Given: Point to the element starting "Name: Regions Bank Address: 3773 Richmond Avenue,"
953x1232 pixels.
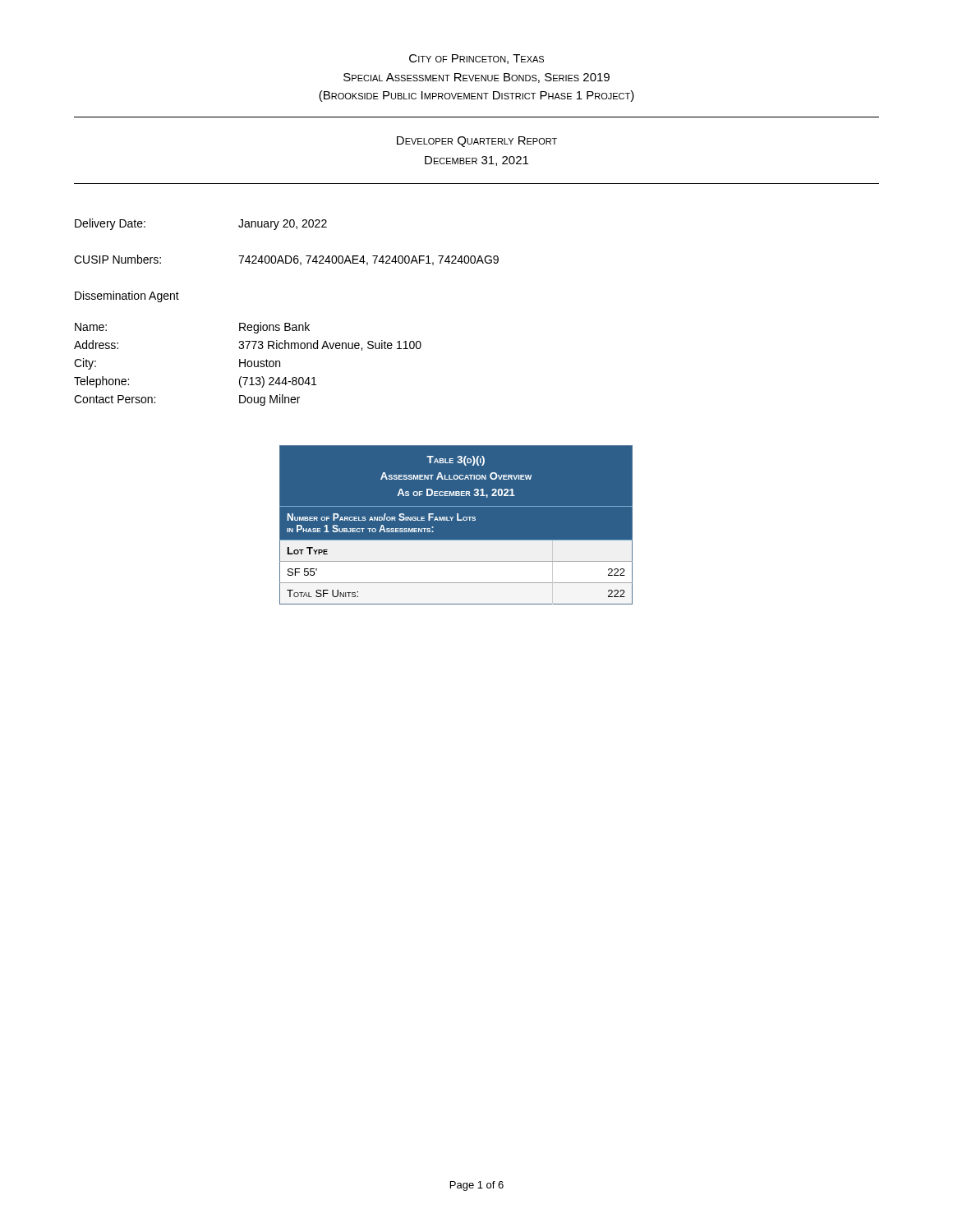Looking at the screenshot, I should [248, 364].
